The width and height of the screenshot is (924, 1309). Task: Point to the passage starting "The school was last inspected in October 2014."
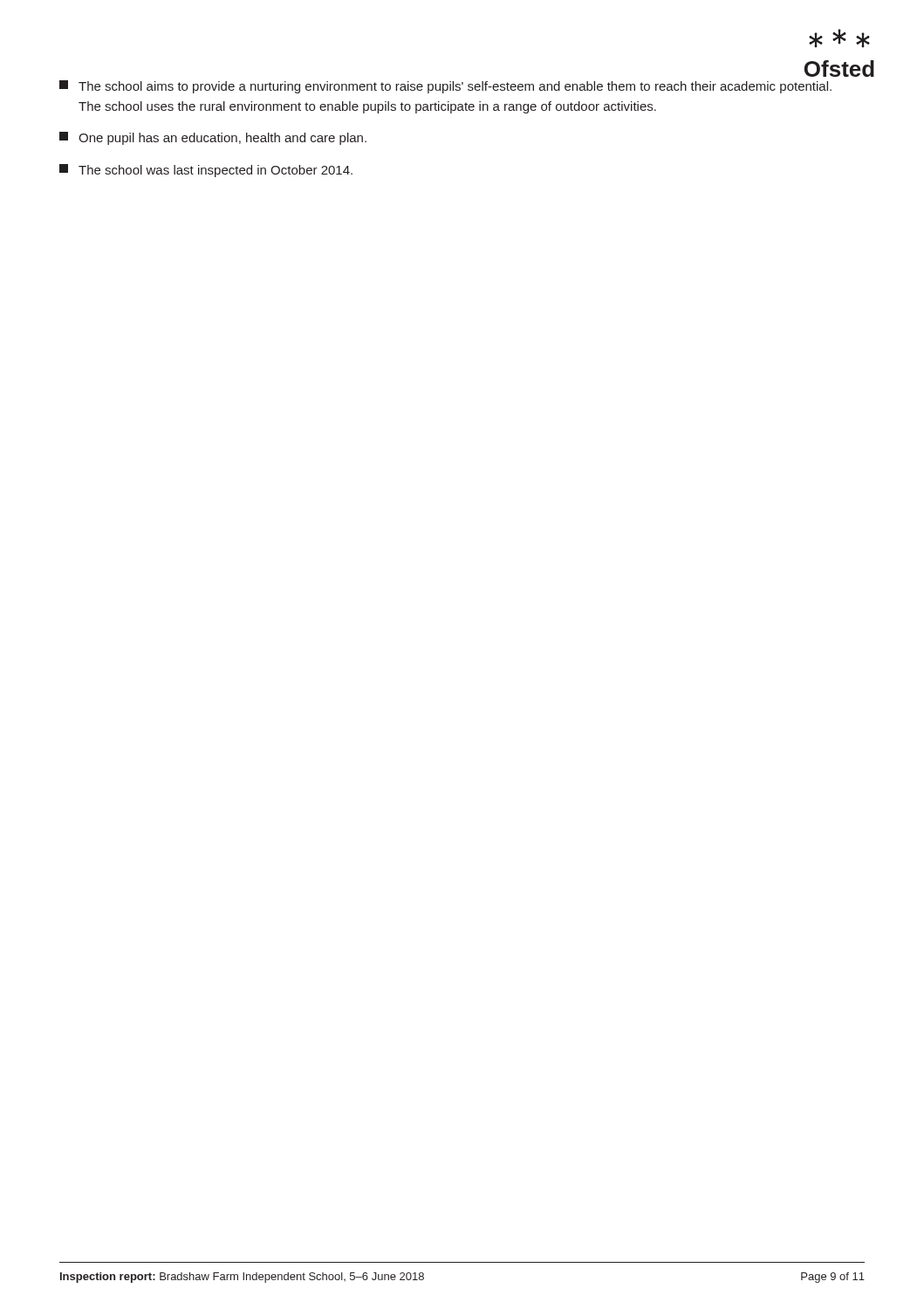click(x=206, y=171)
